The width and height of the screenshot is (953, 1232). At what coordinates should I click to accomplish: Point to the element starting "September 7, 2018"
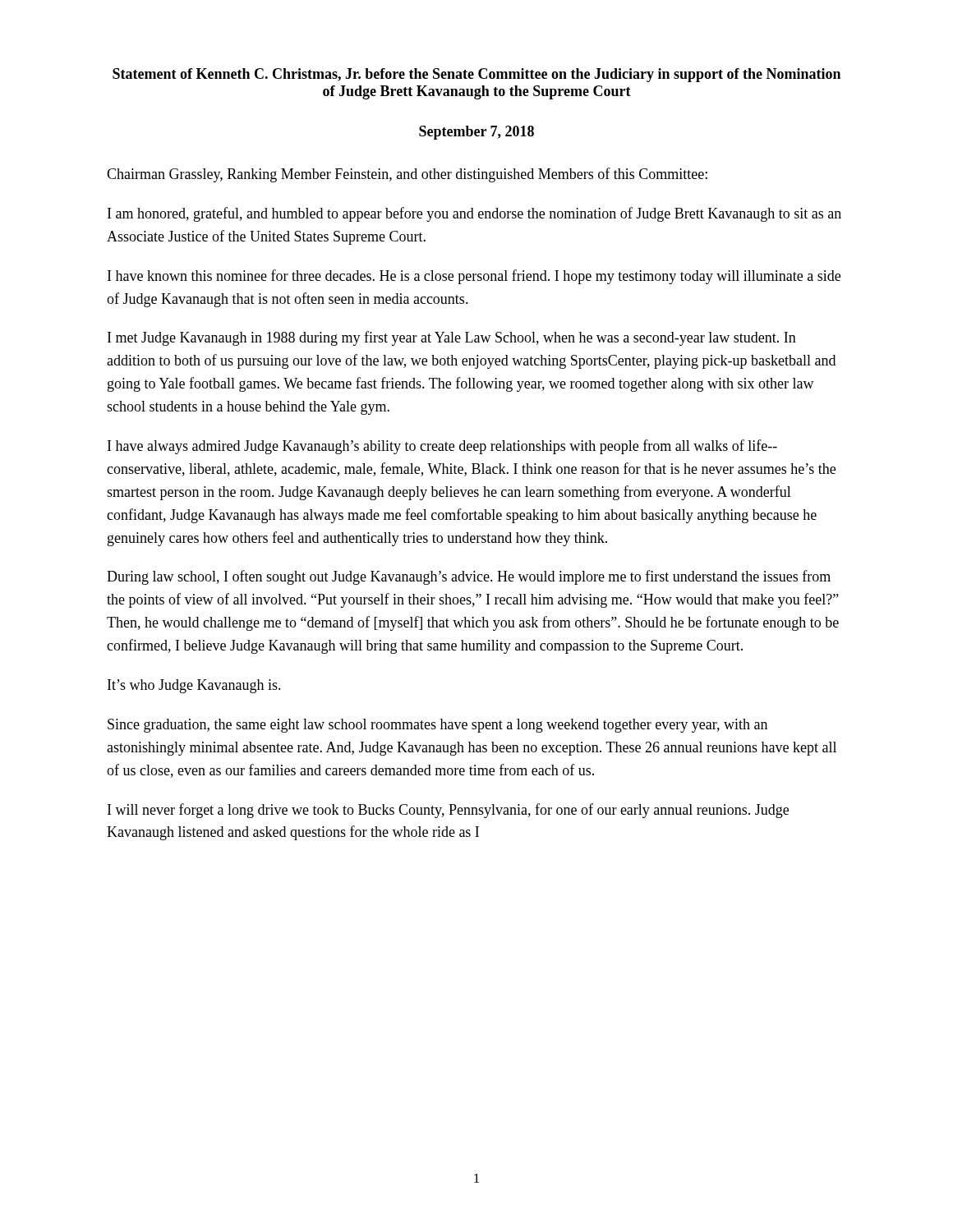tap(476, 131)
